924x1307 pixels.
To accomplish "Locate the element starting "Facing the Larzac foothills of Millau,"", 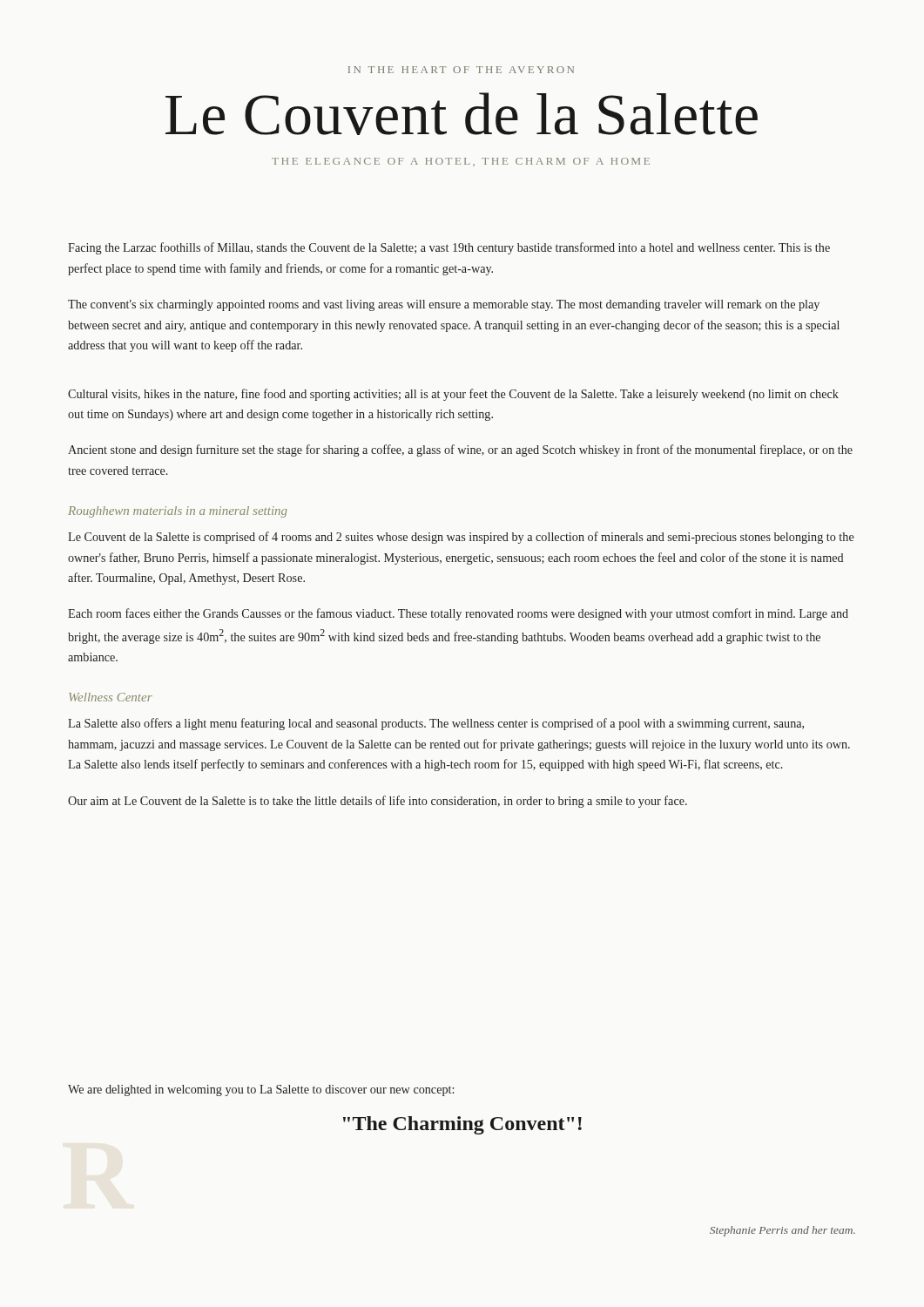I will click(x=449, y=258).
